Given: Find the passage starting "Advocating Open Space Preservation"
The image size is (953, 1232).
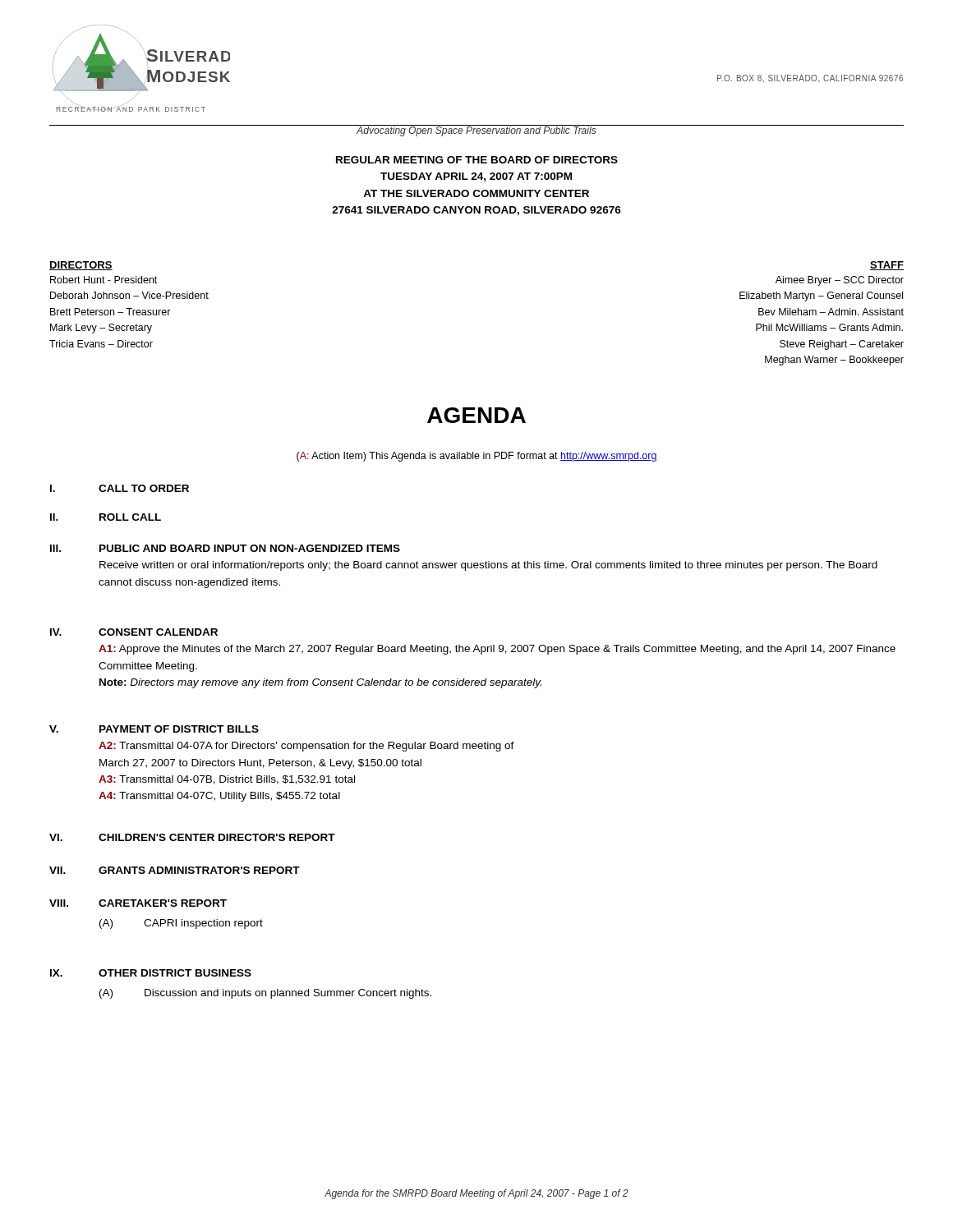Looking at the screenshot, I should click(x=476, y=131).
